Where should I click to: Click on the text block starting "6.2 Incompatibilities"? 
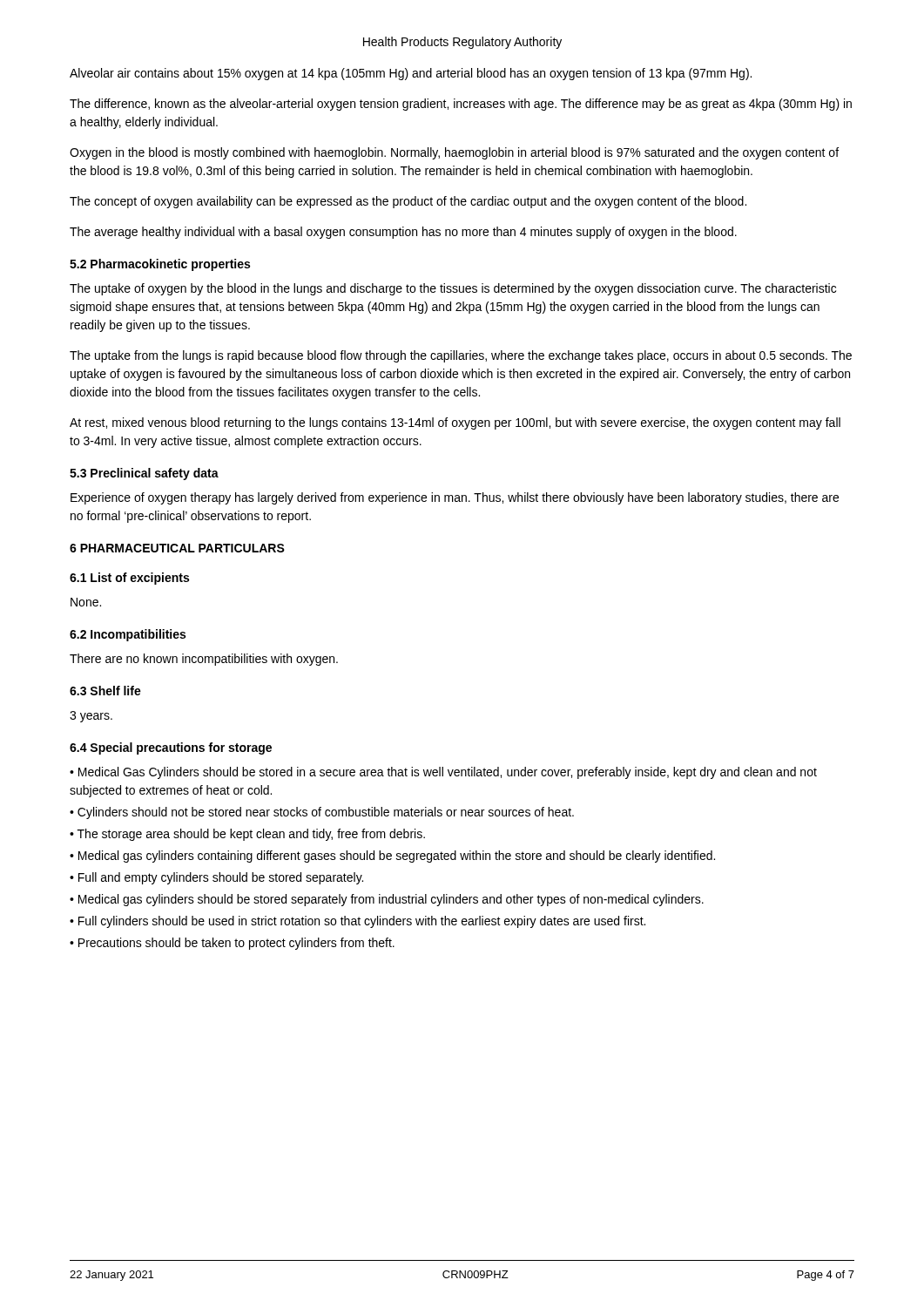(128, 634)
